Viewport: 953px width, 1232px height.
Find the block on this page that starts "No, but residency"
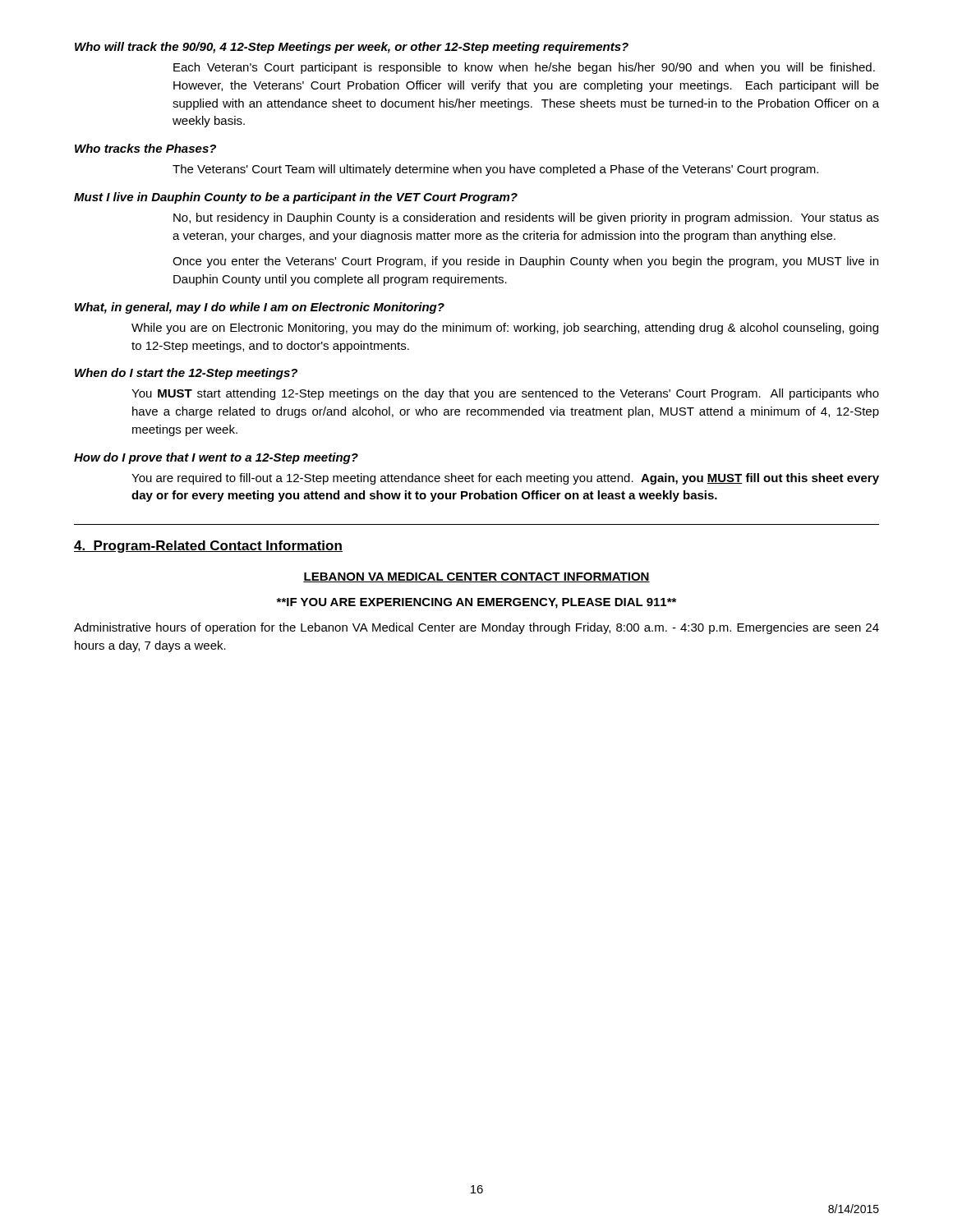[x=526, y=226]
